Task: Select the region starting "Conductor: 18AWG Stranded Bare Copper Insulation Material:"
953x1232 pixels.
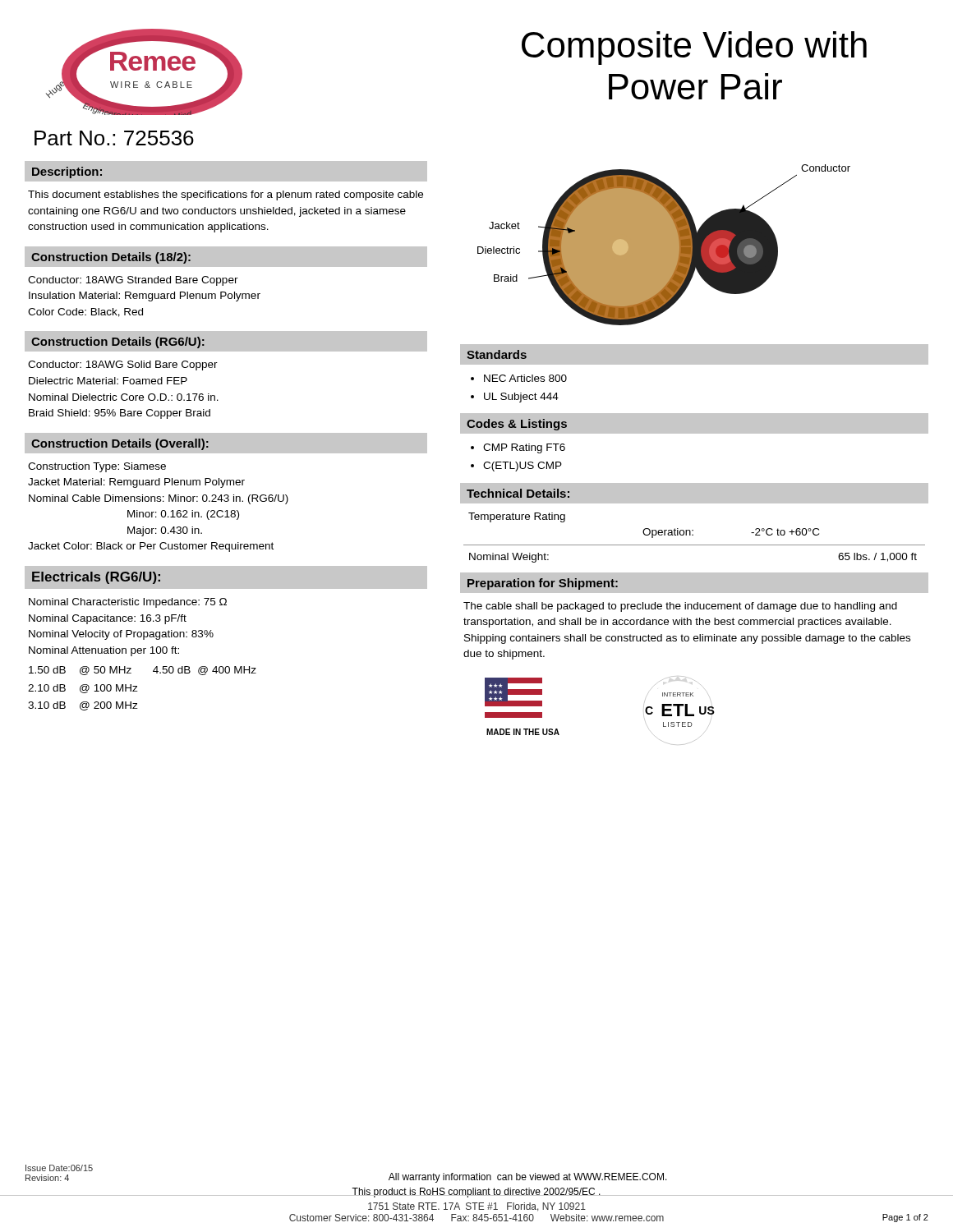Action: [x=144, y=295]
